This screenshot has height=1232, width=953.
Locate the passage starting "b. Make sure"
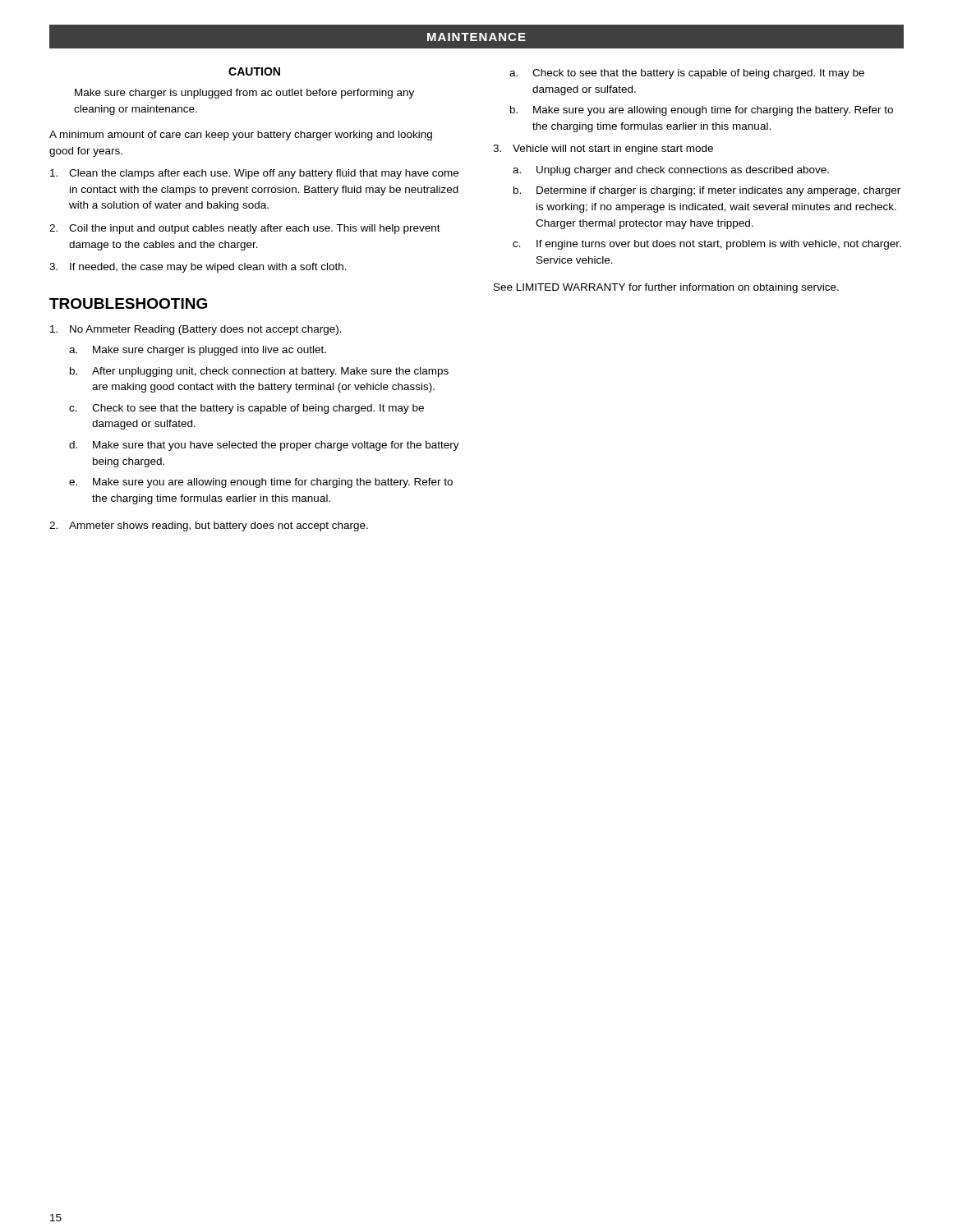tap(707, 118)
